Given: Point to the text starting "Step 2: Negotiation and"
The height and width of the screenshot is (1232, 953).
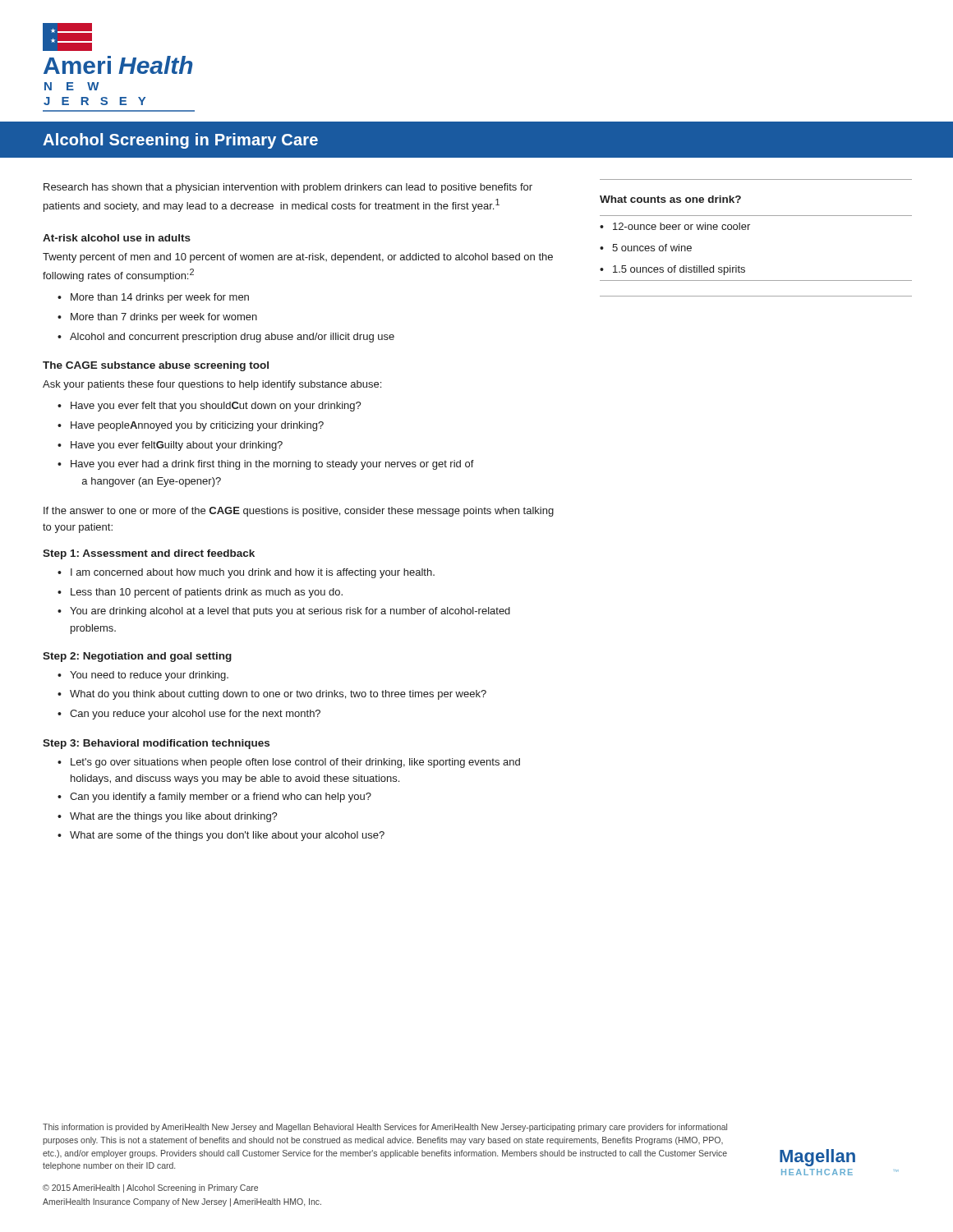Looking at the screenshot, I should click(137, 656).
